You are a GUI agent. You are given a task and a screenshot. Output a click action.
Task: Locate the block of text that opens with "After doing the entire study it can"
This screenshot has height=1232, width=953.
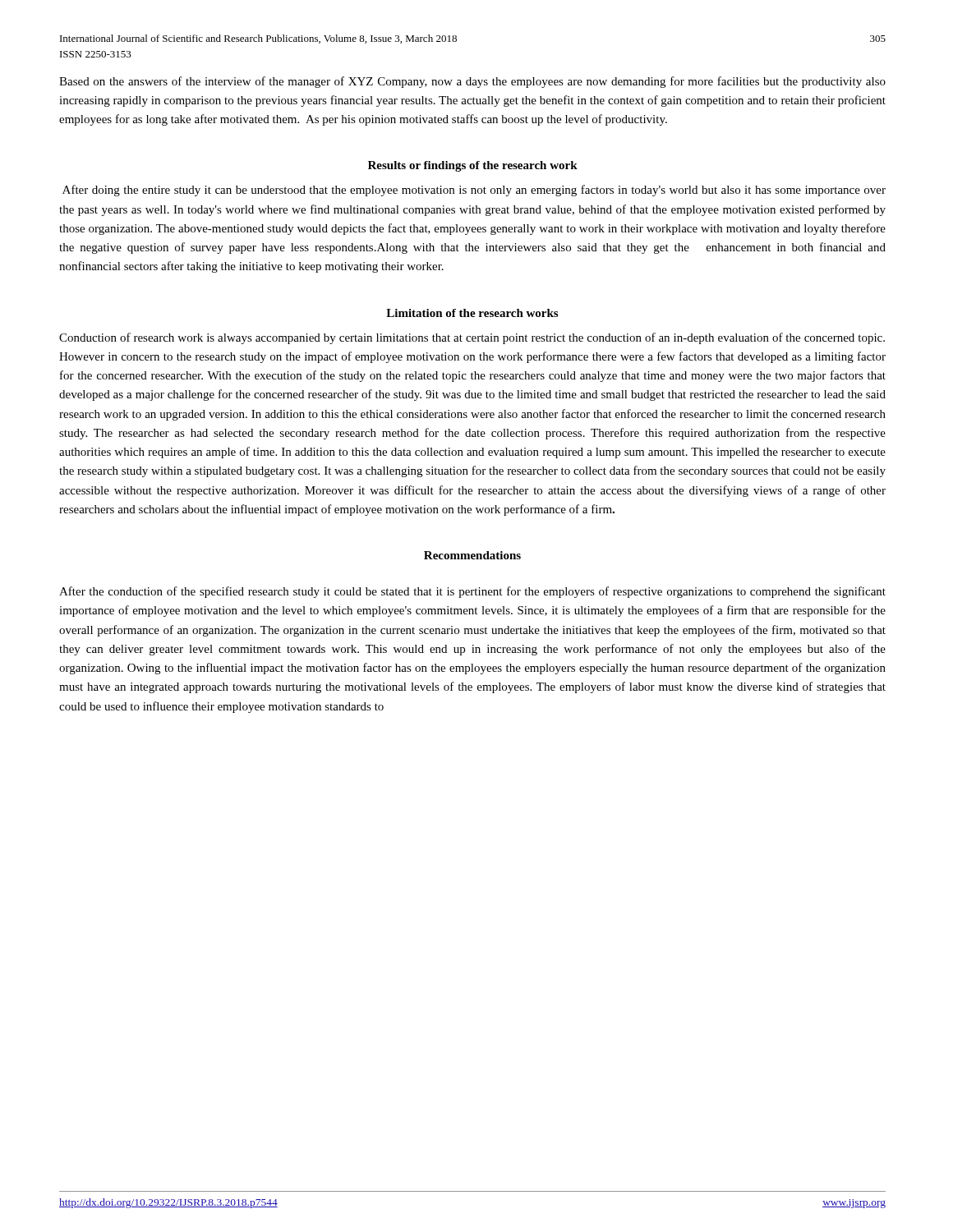[x=472, y=228]
